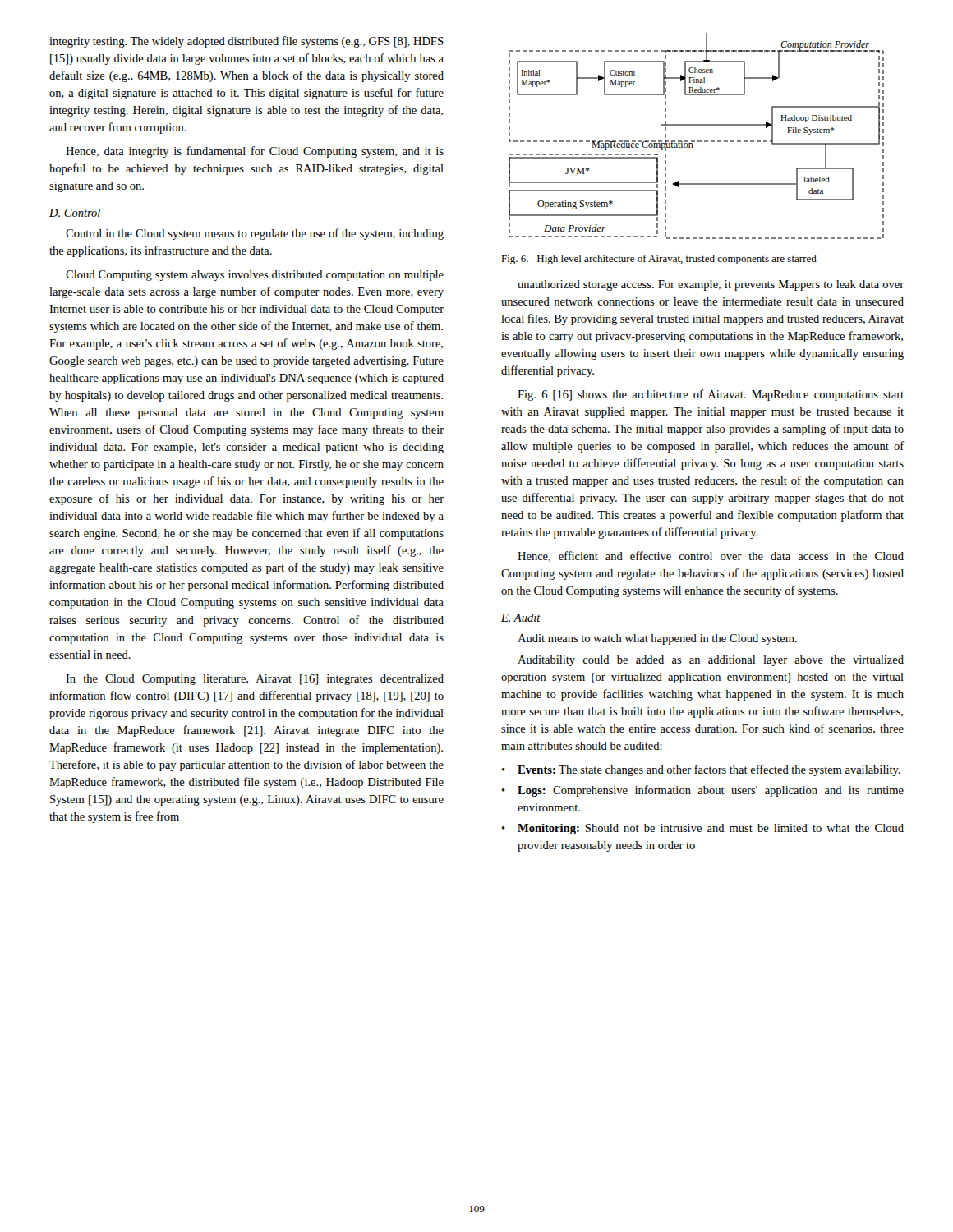Select the caption that reads "Fig. 6. High level"
The width and height of the screenshot is (953, 1232).
tap(702, 259)
